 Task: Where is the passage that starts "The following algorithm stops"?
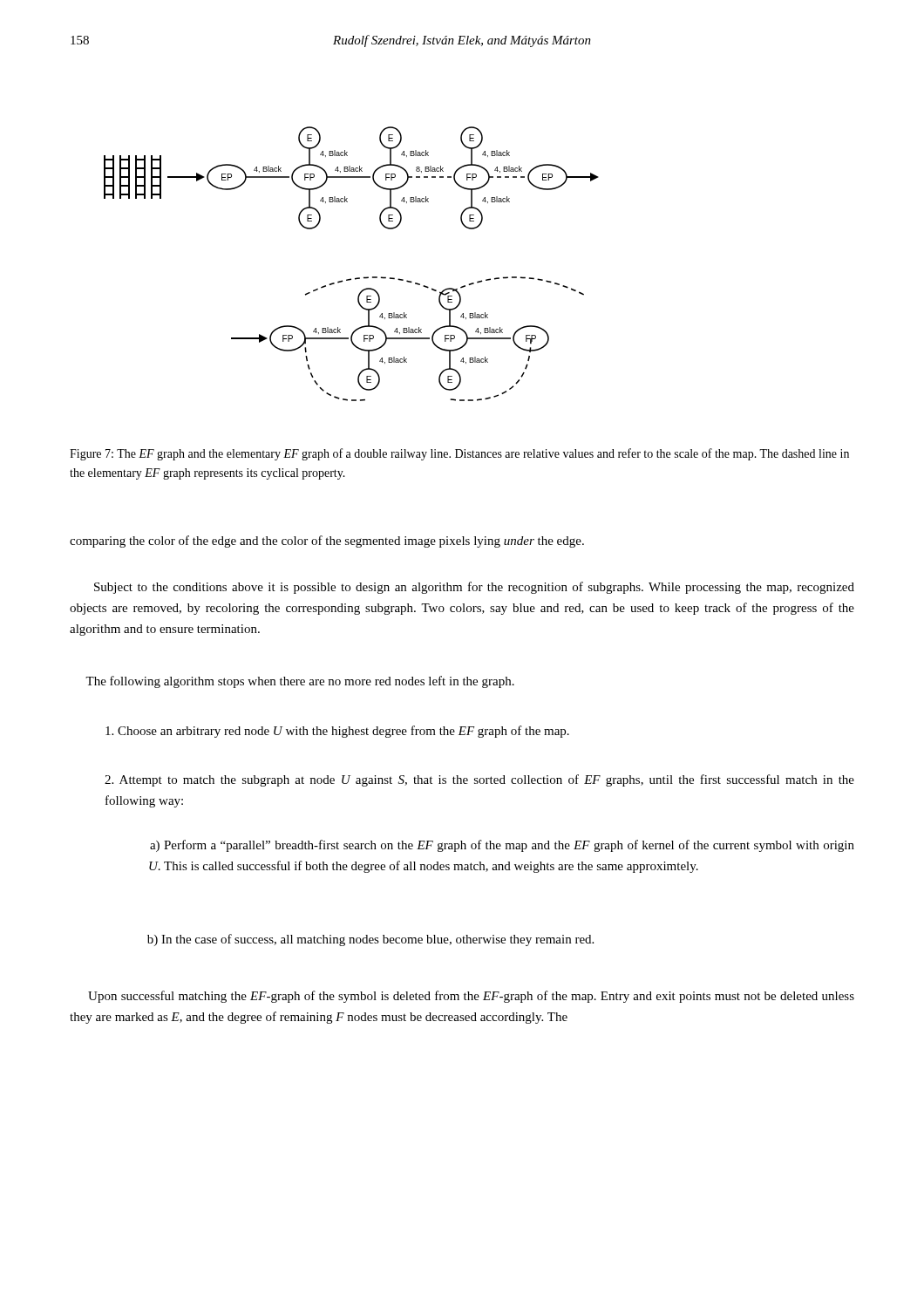292,681
